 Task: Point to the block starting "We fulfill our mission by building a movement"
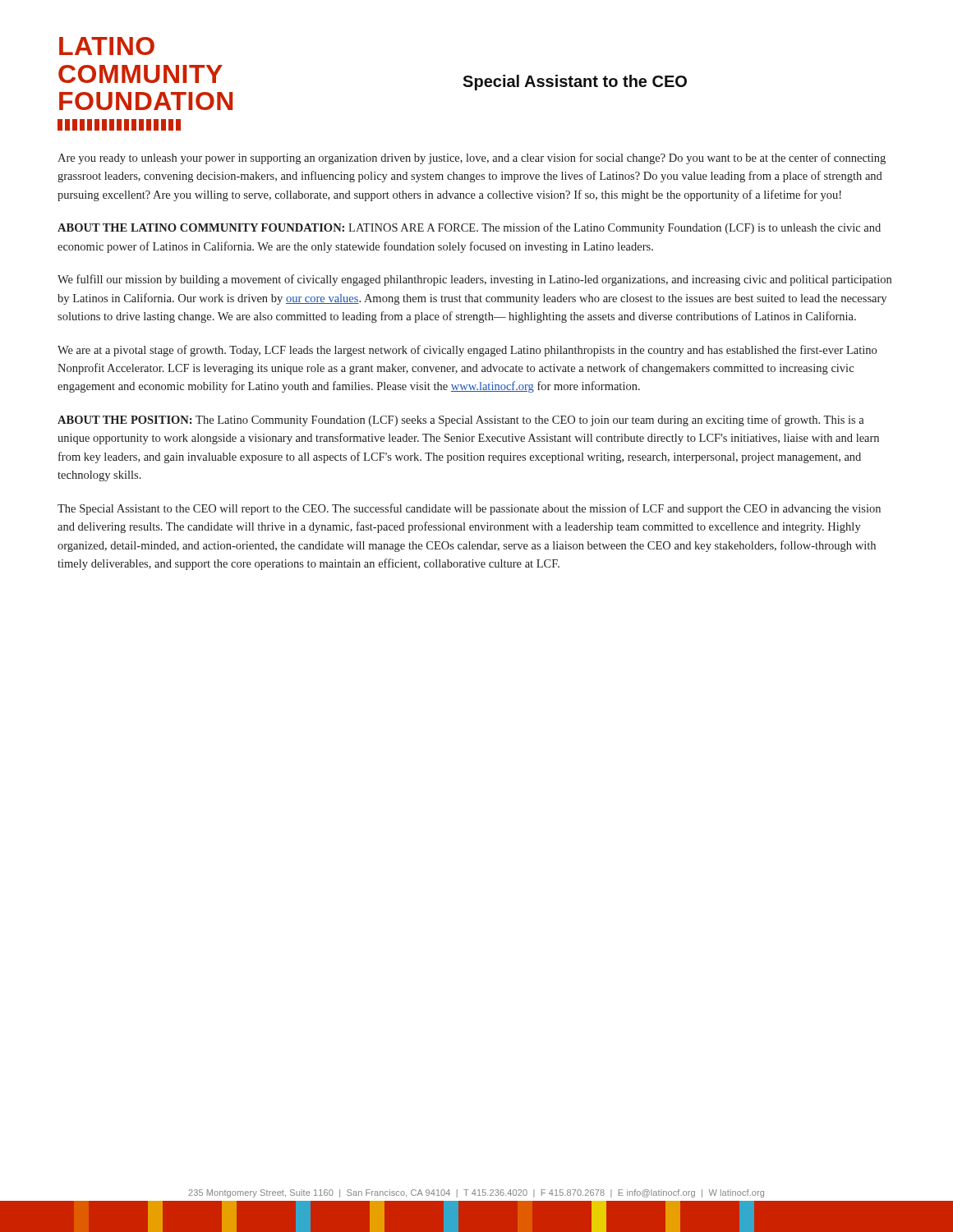tap(475, 298)
